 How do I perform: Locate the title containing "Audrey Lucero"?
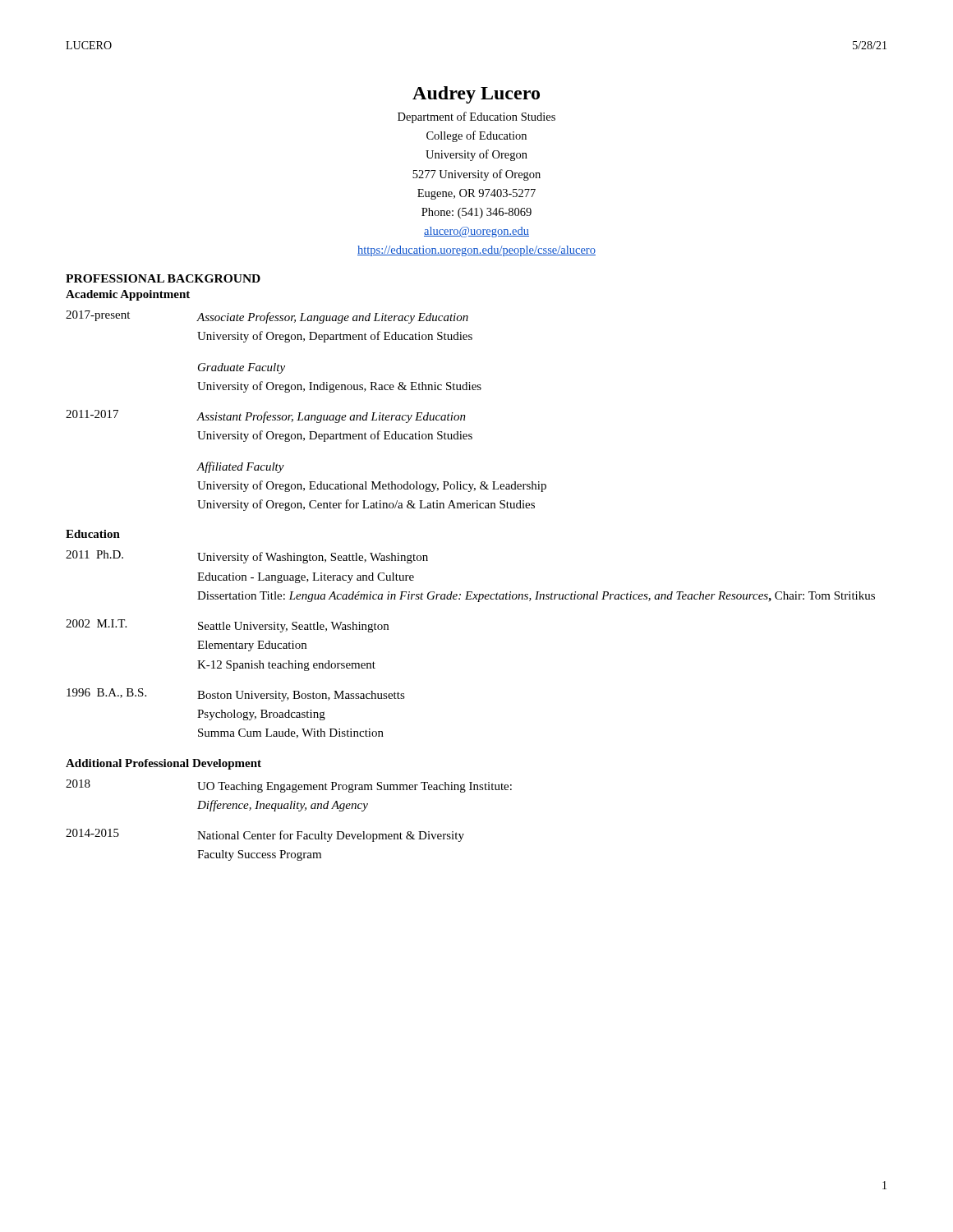pos(476,93)
